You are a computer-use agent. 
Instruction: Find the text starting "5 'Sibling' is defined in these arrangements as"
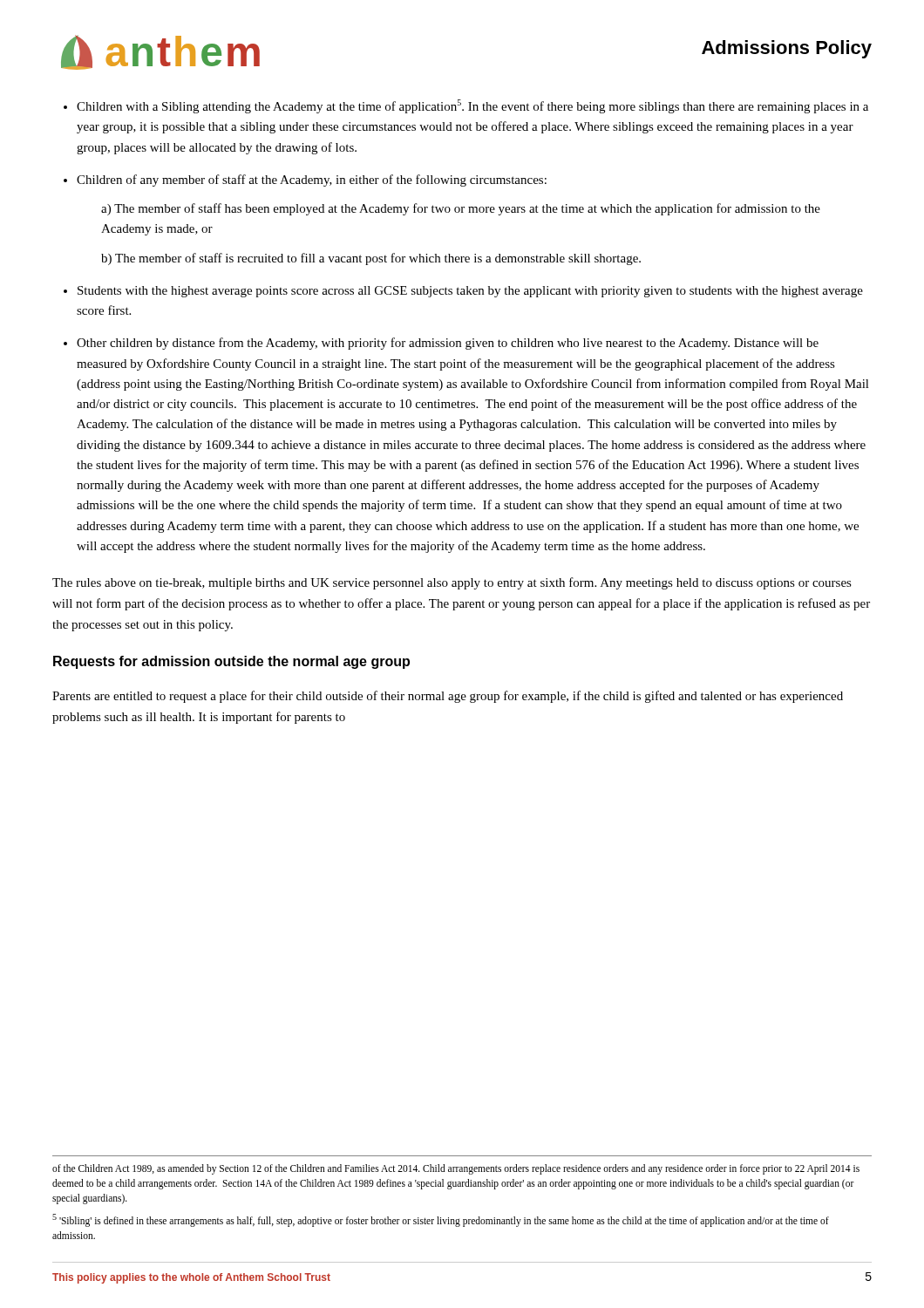[440, 1226]
